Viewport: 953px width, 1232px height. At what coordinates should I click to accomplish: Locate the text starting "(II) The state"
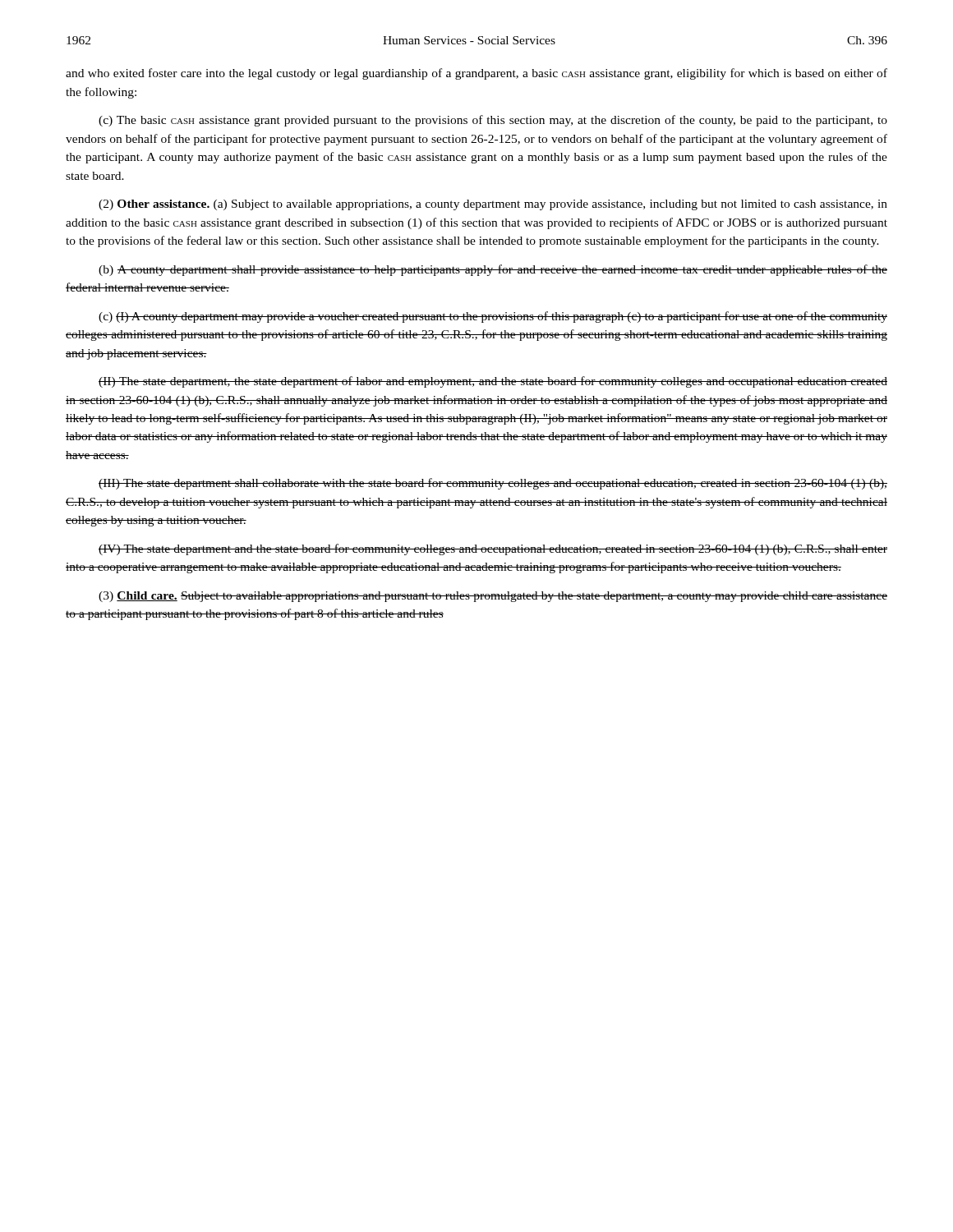point(476,418)
